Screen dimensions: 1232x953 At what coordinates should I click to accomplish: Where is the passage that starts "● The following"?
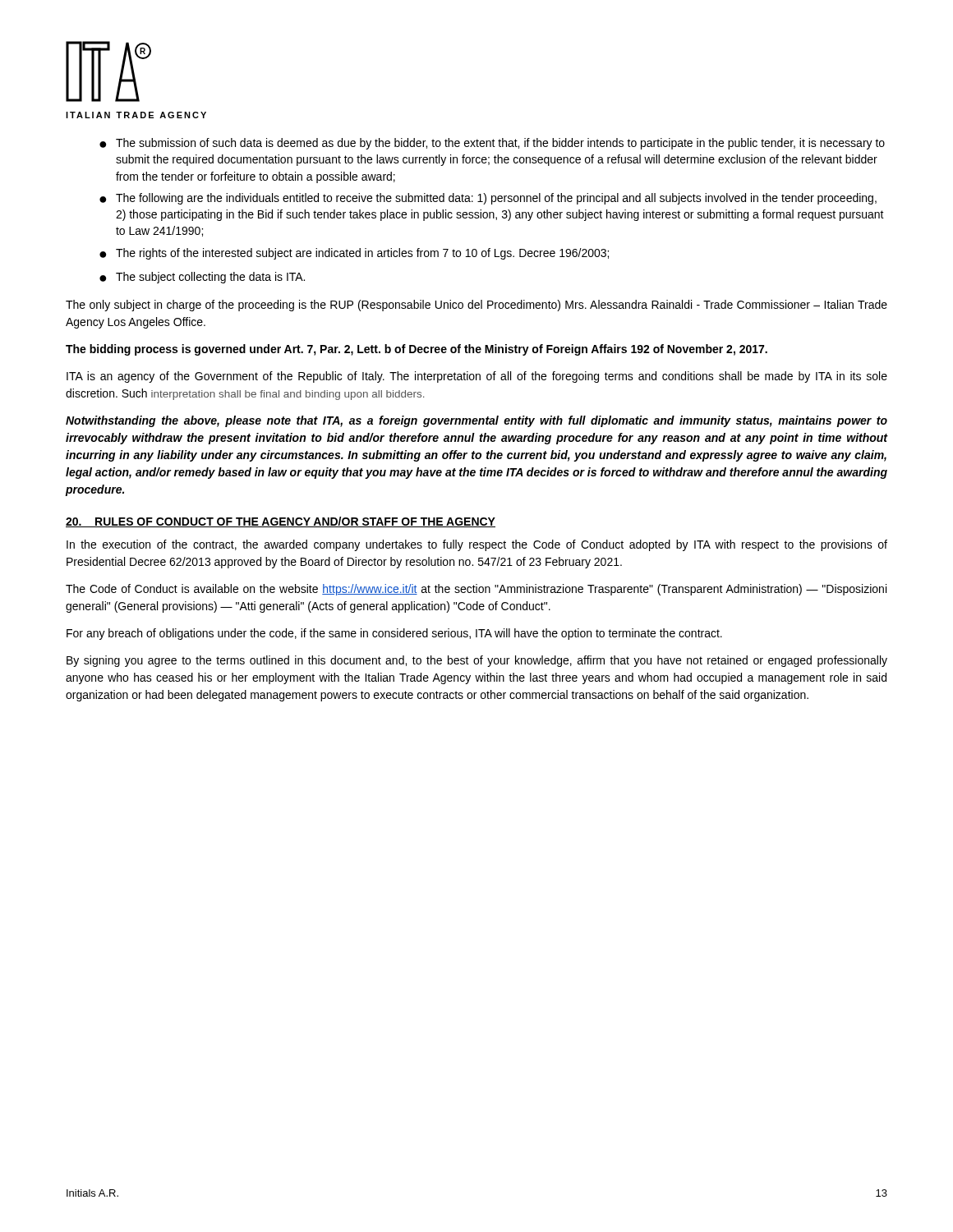coord(493,215)
